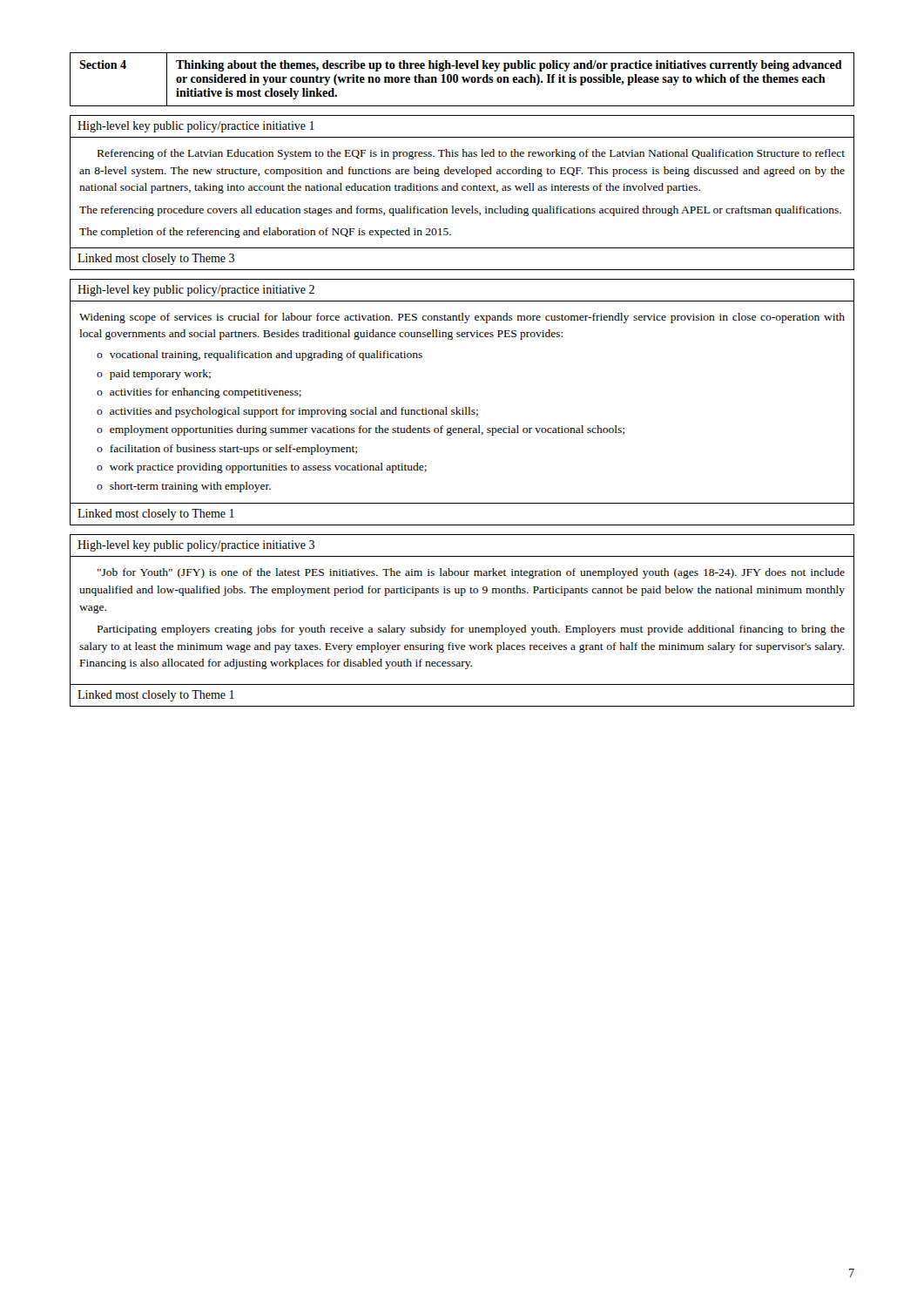Locate the list item with the text "oactivities and psychological"

pos(288,411)
